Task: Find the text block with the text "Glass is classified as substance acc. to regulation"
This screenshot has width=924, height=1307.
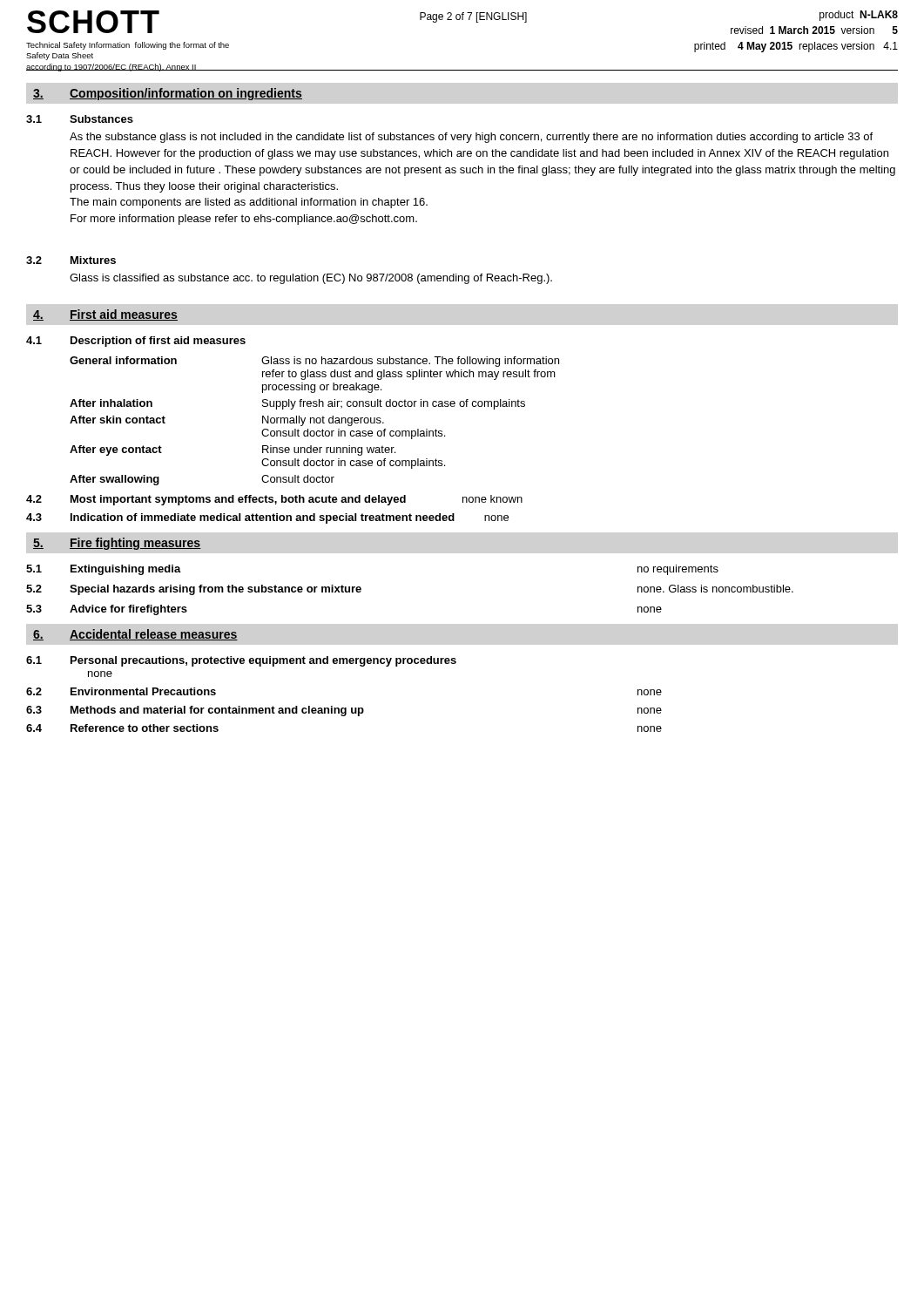Action: tap(311, 278)
